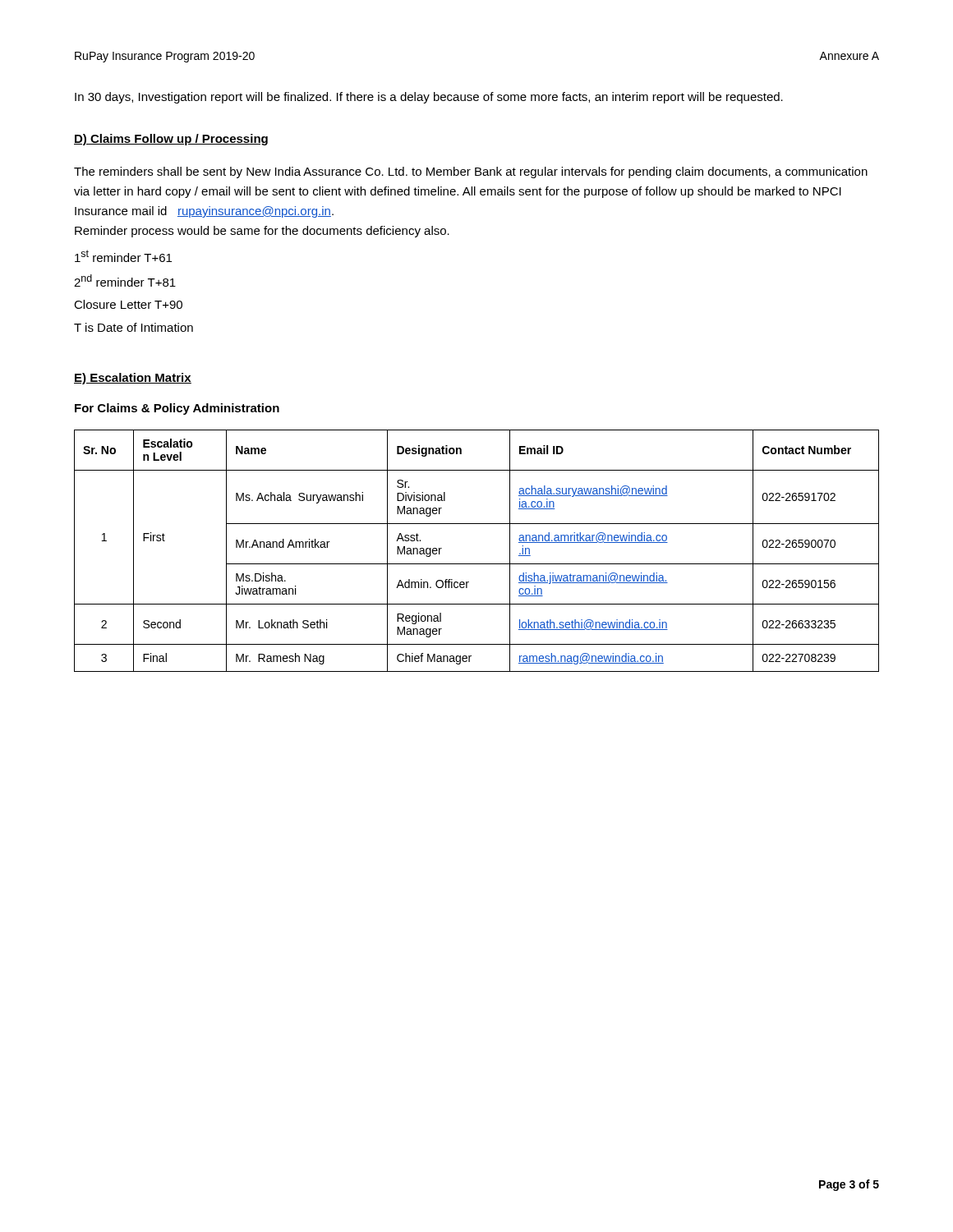Click on the text that says "For Claims & Policy Administration"
This screenshot has width=953, height=1232.
(x=177, y=408)
